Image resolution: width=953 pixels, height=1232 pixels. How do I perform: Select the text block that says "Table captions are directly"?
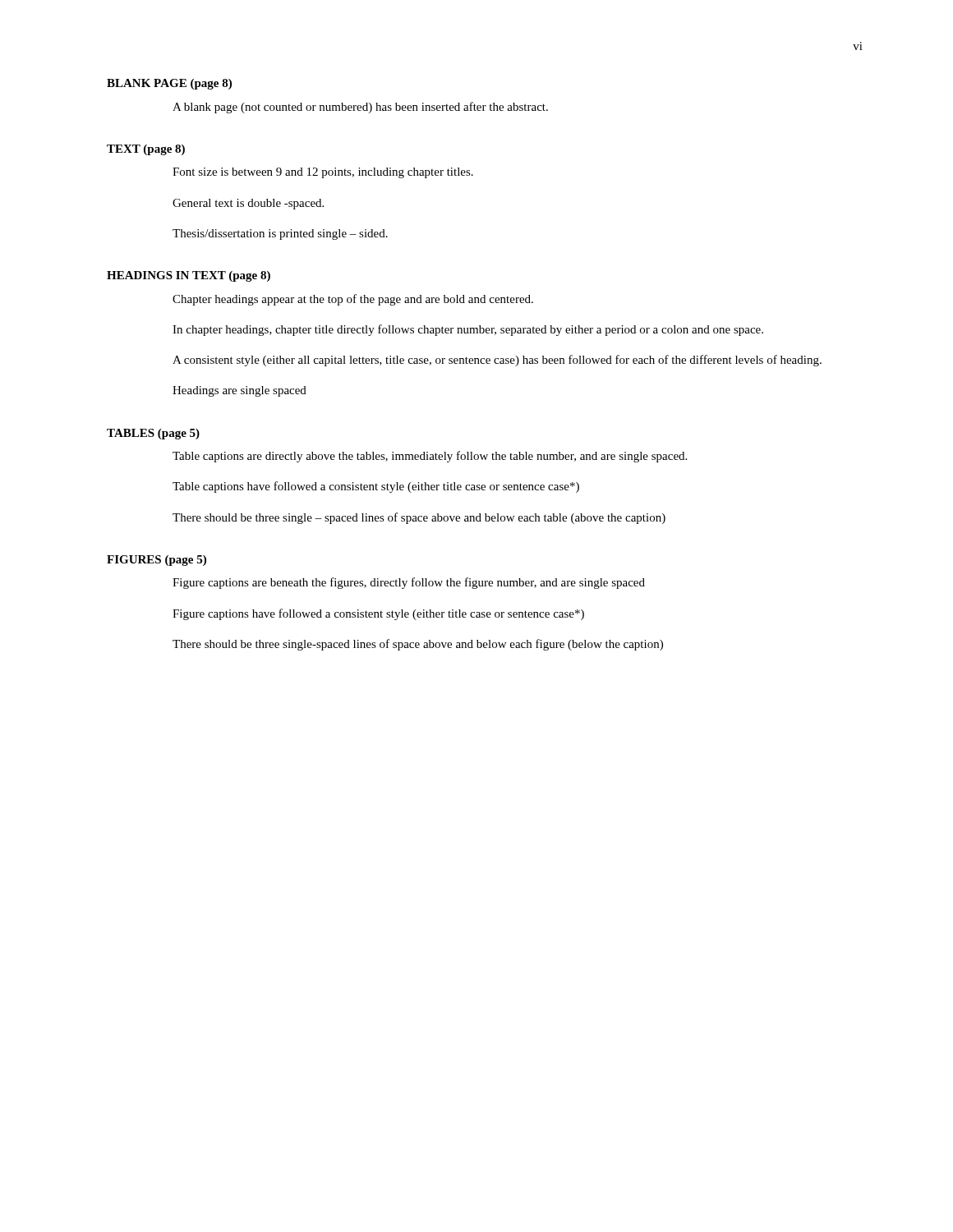click(430, 456)
